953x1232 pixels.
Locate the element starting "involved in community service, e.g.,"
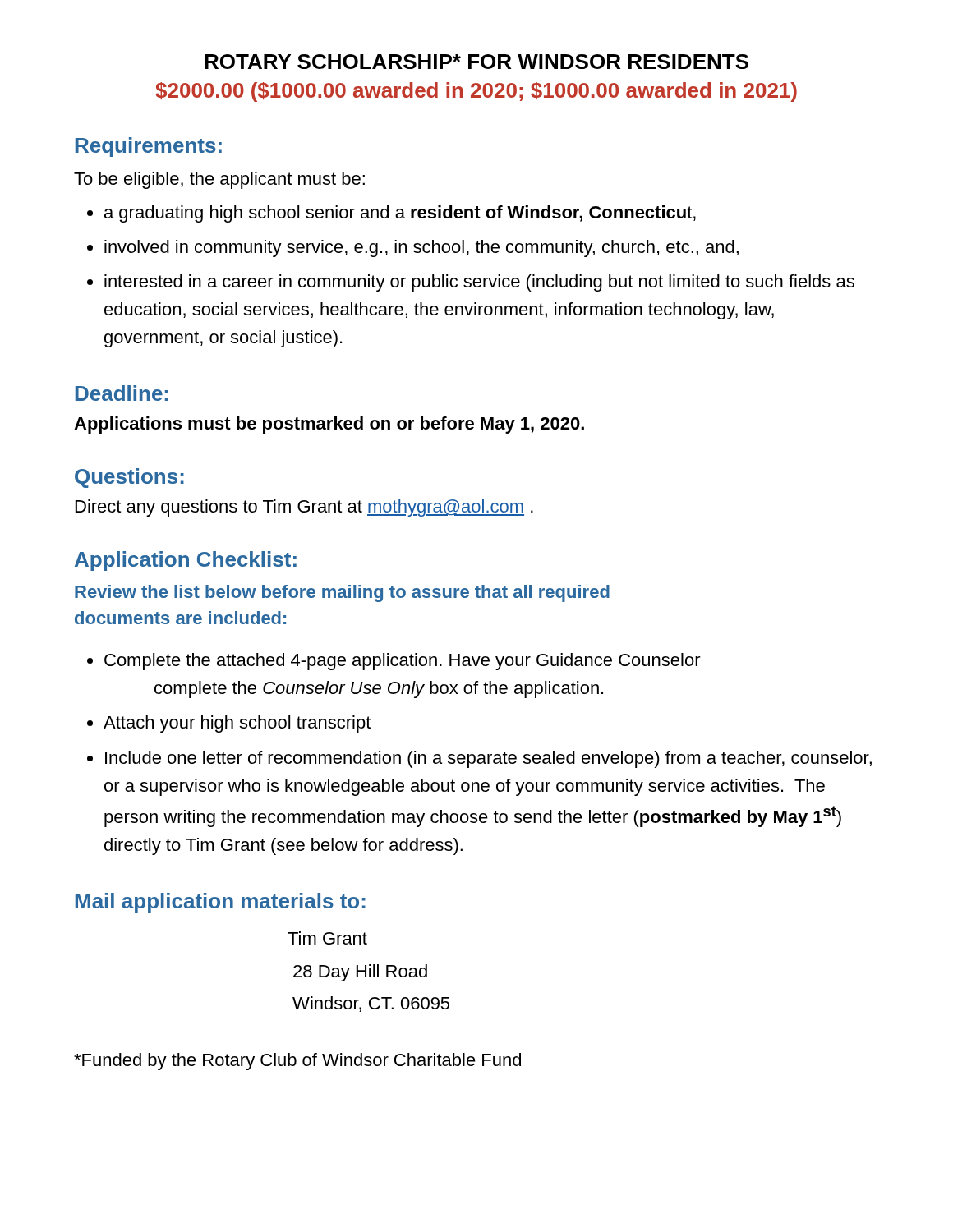tap(422, 247)
